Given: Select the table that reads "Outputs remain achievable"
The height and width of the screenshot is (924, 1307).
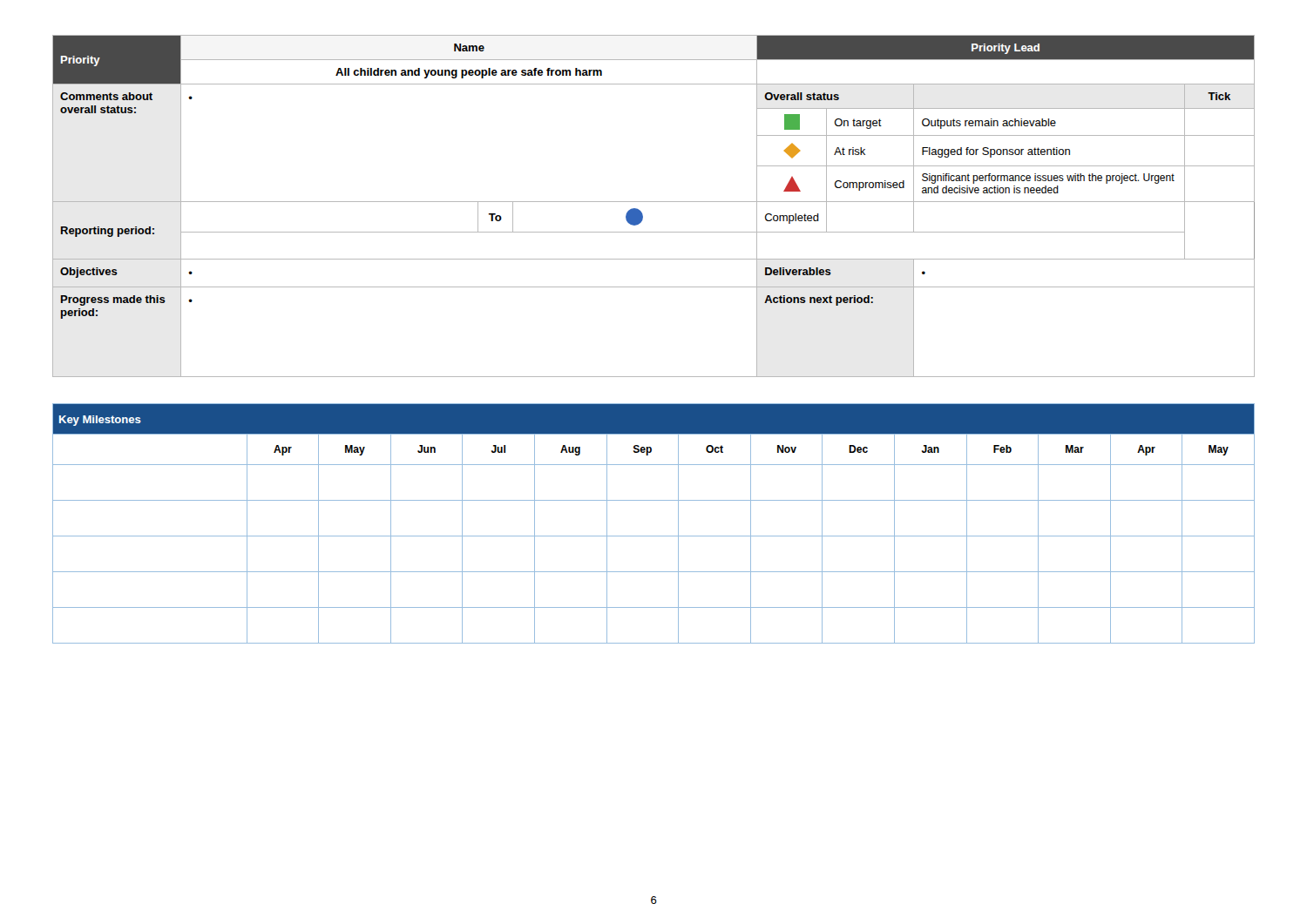Looking at the screenshot, I should pyautogui.click(x=654, y=206).
